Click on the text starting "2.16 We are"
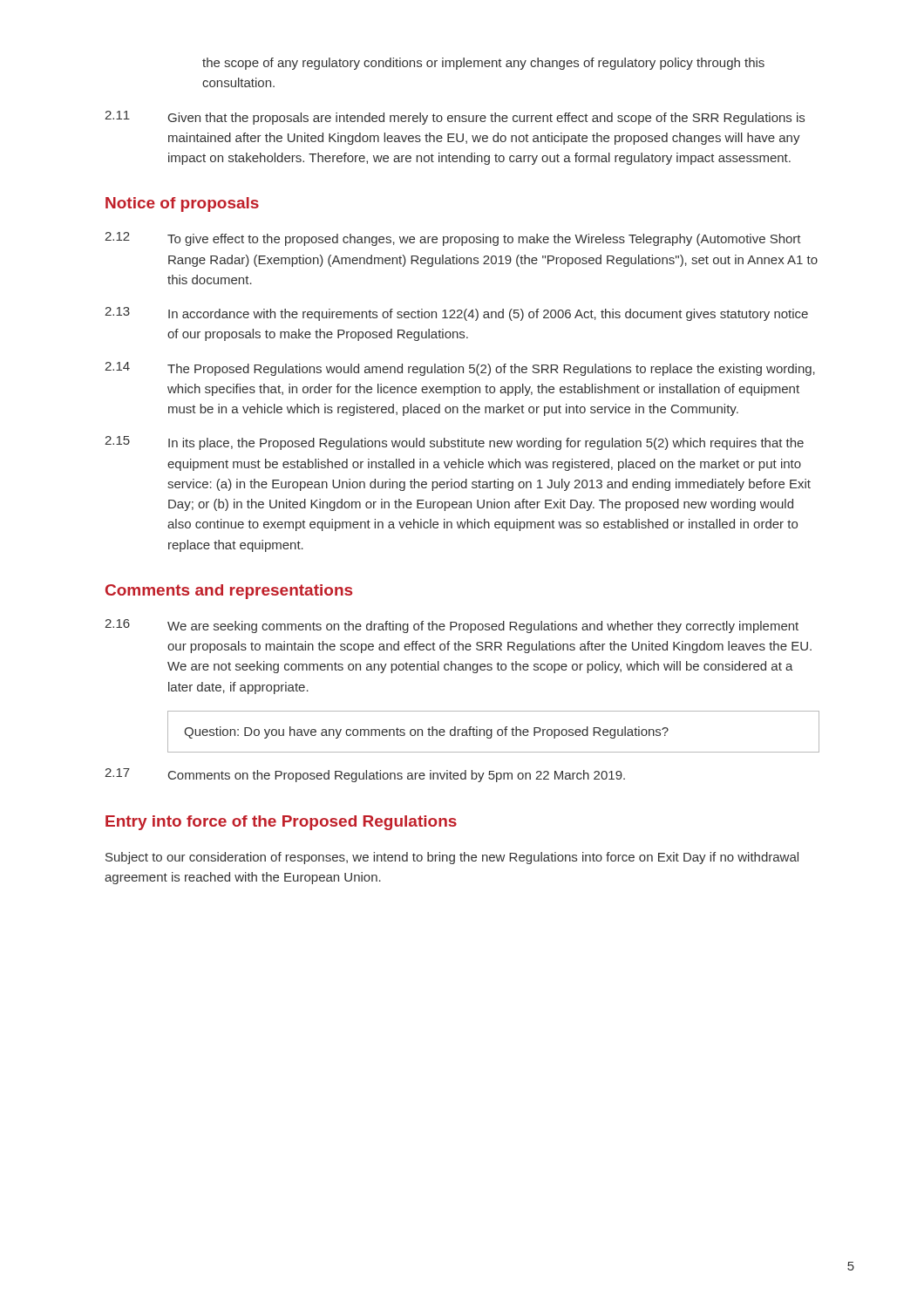Screen dimensions: 1308x924 coord(462,656)
